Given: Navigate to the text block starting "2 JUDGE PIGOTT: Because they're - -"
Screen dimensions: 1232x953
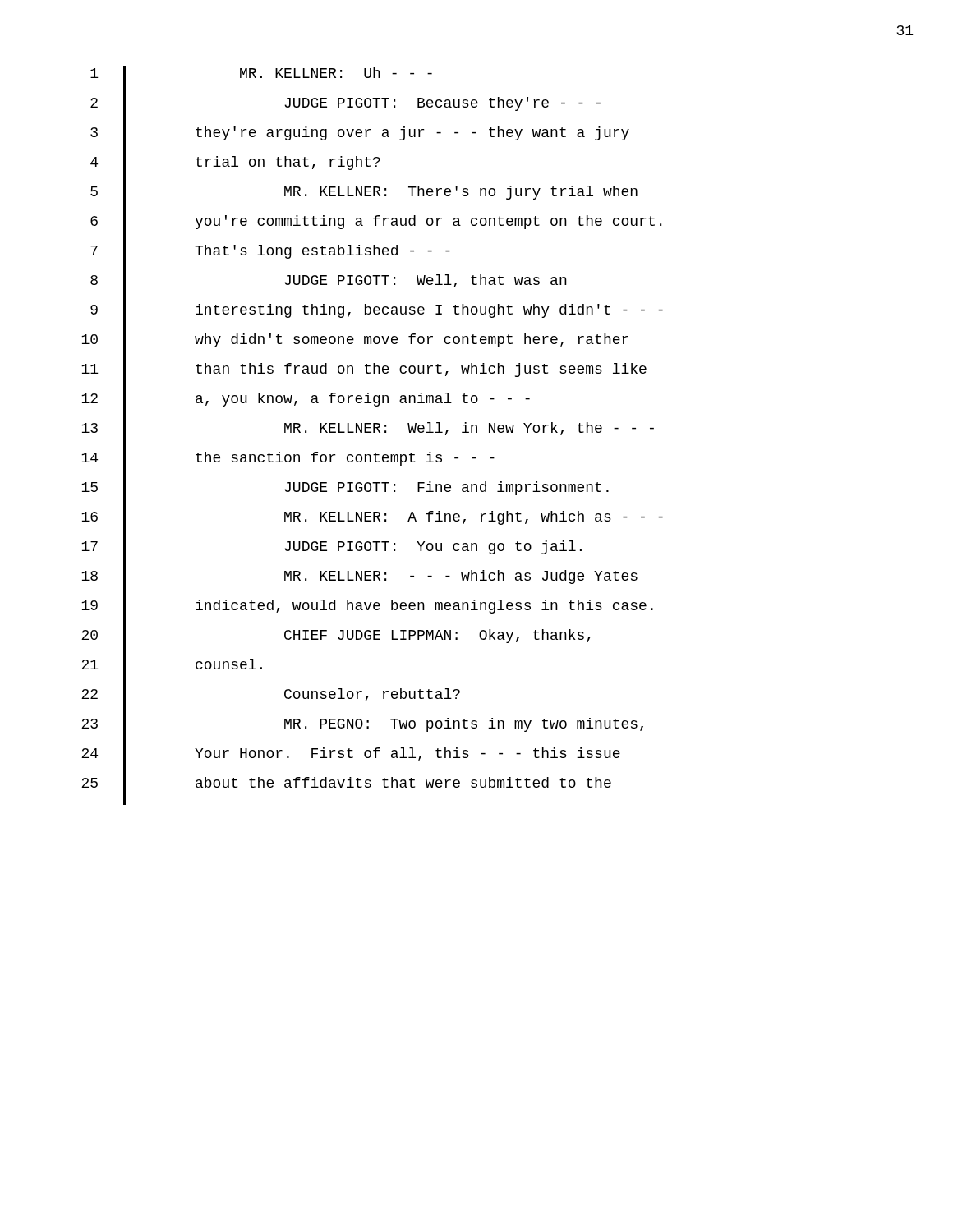Looking at the screenshot, I should tap(476, 110).
